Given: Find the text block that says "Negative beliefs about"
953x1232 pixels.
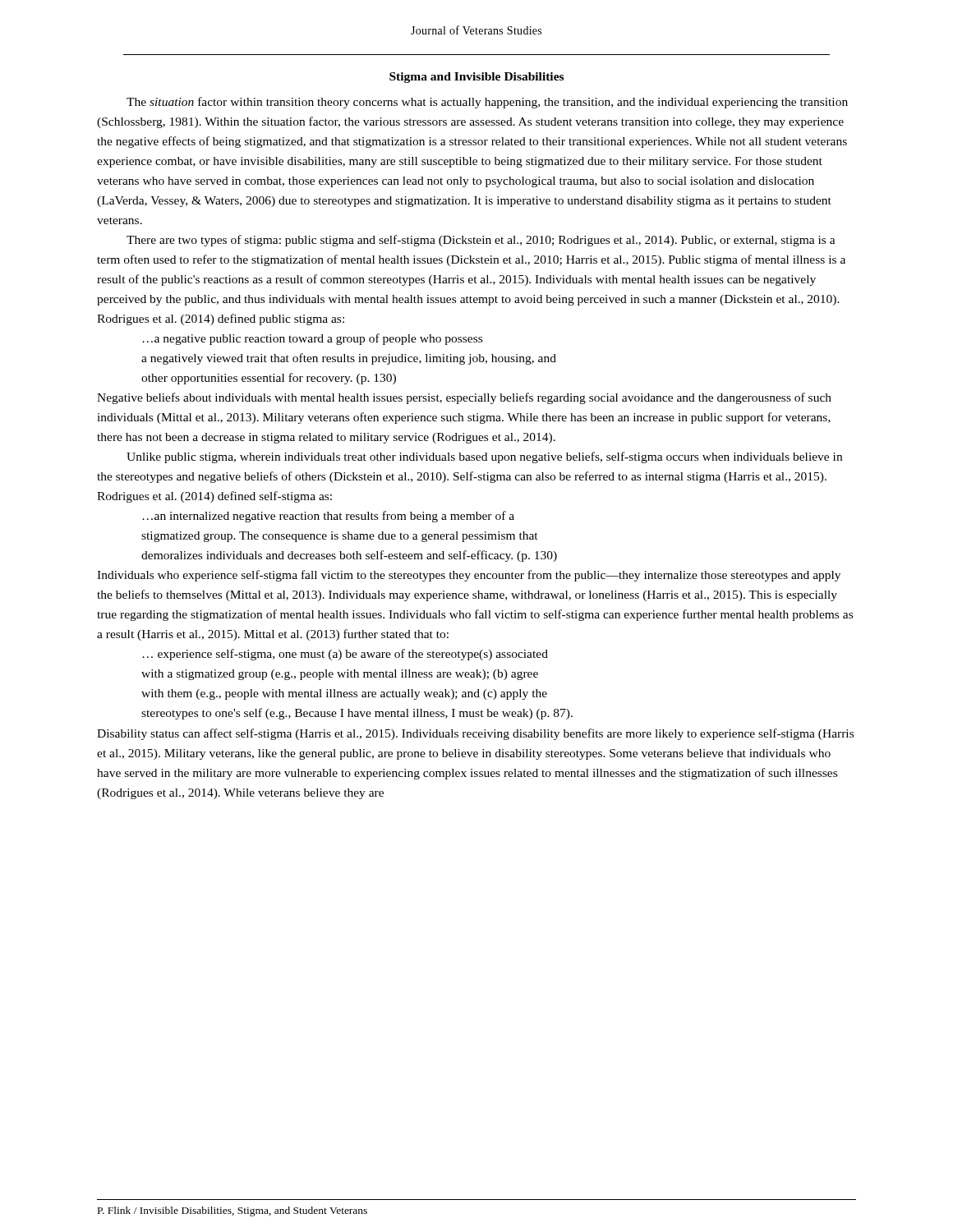Looking at the screenshot, I should point(476,417).
